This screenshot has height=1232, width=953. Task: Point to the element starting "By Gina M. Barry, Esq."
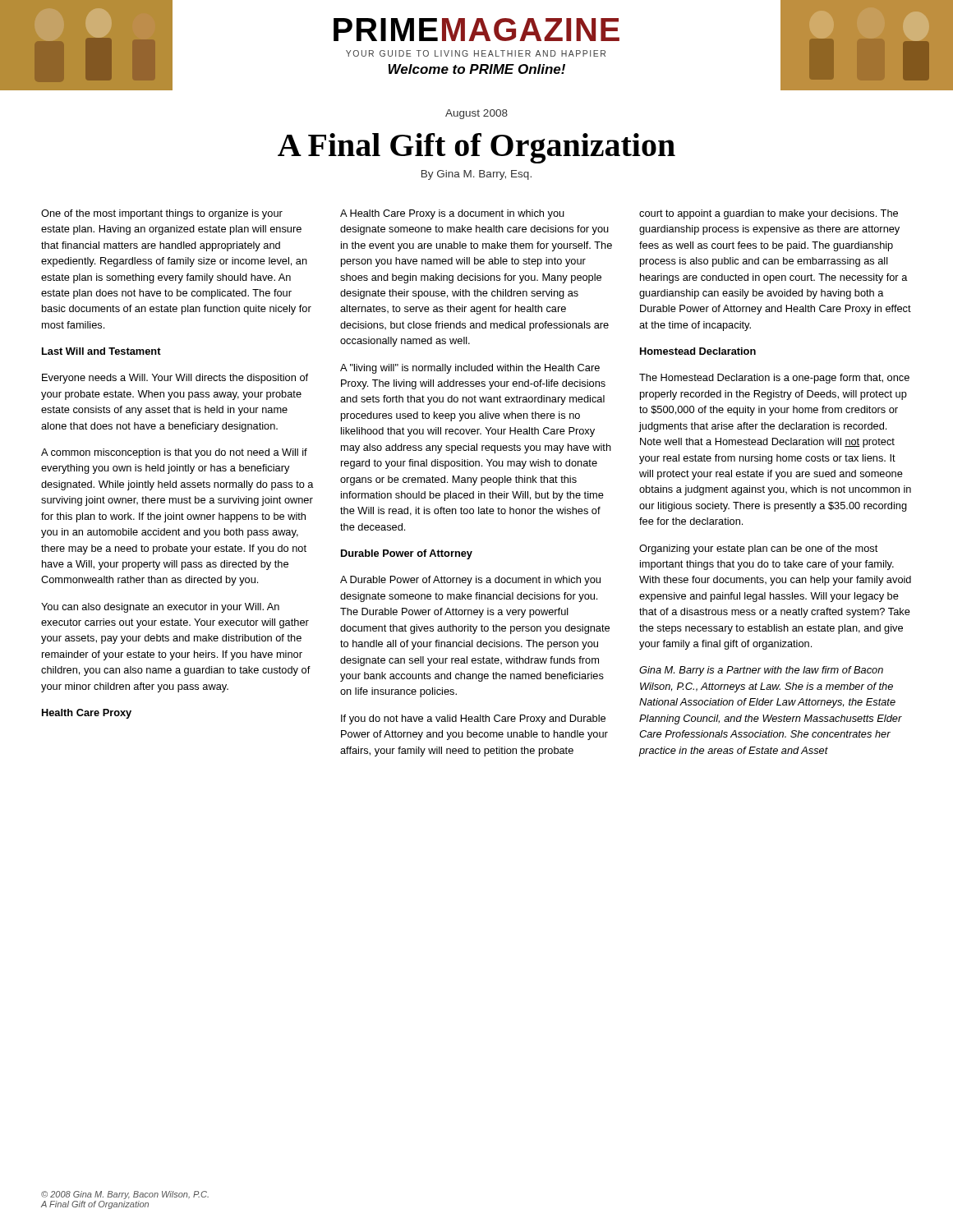pyautogui.click(x=476, y=174)
